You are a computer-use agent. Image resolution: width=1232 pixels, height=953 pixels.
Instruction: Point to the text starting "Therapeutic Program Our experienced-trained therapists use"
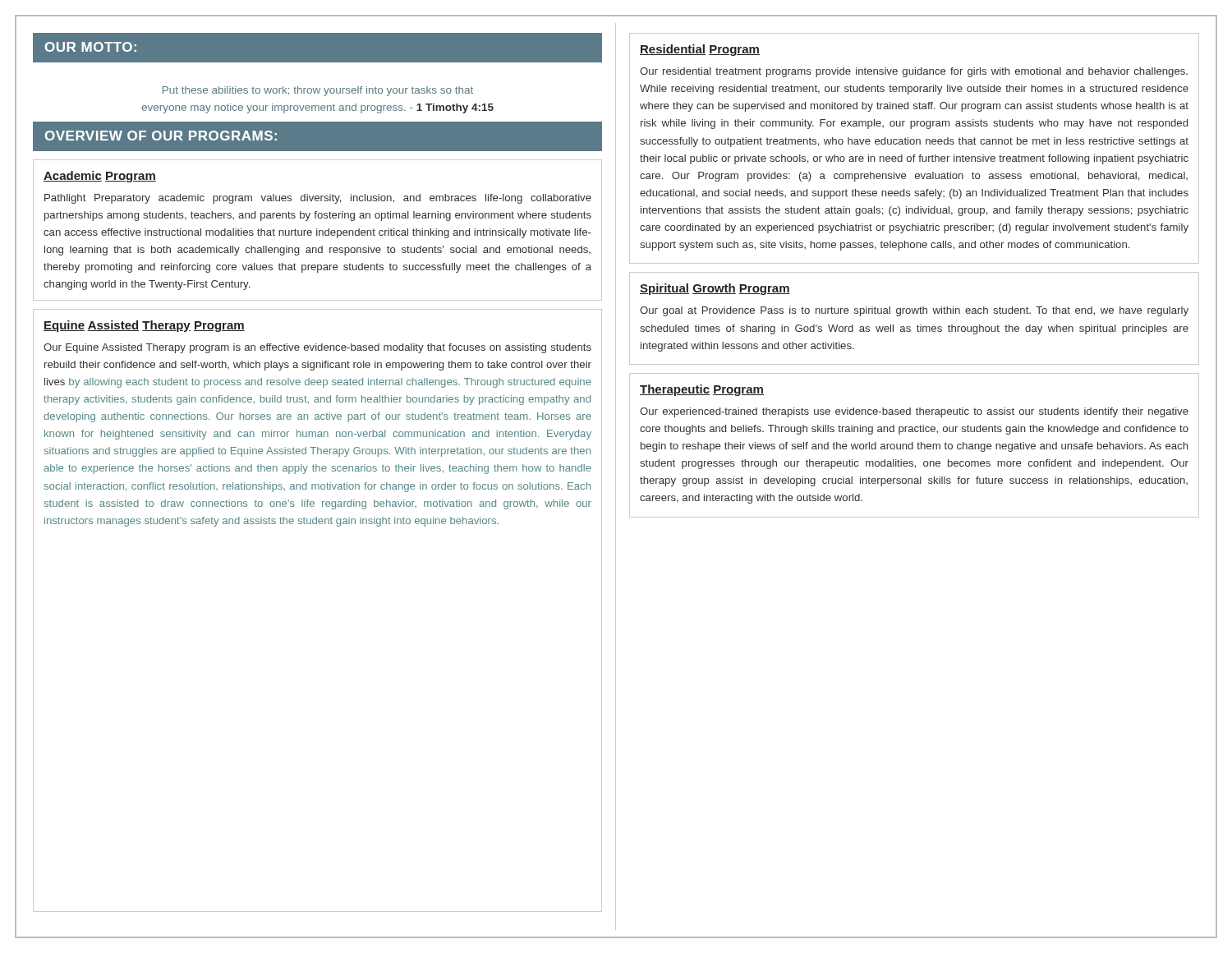pyautogui.click(x=914, y=444)
